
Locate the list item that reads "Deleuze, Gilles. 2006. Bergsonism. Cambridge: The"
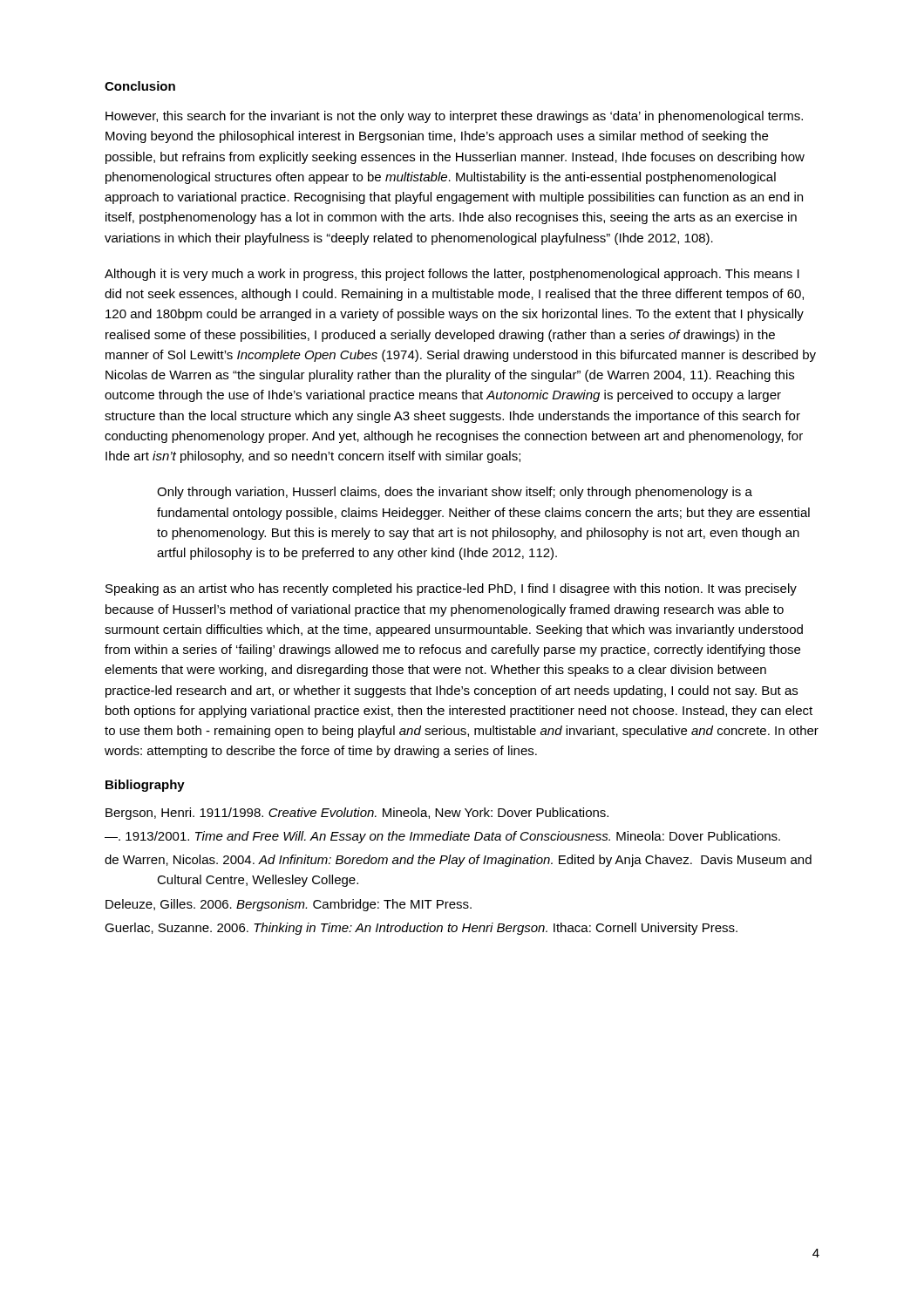click(x=289, y=903)
